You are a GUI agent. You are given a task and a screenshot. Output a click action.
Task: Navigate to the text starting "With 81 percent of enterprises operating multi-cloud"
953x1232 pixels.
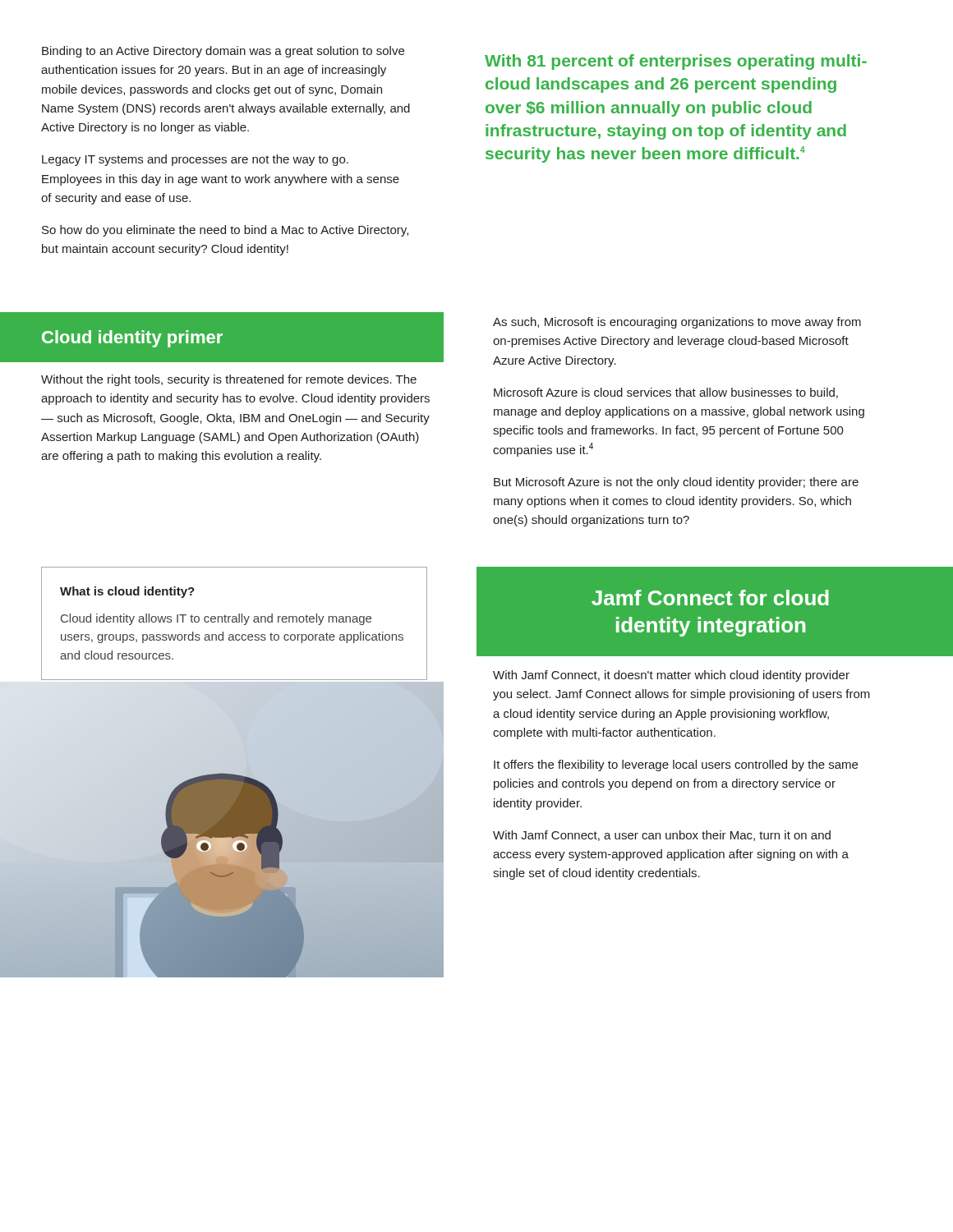pos(678,107)
